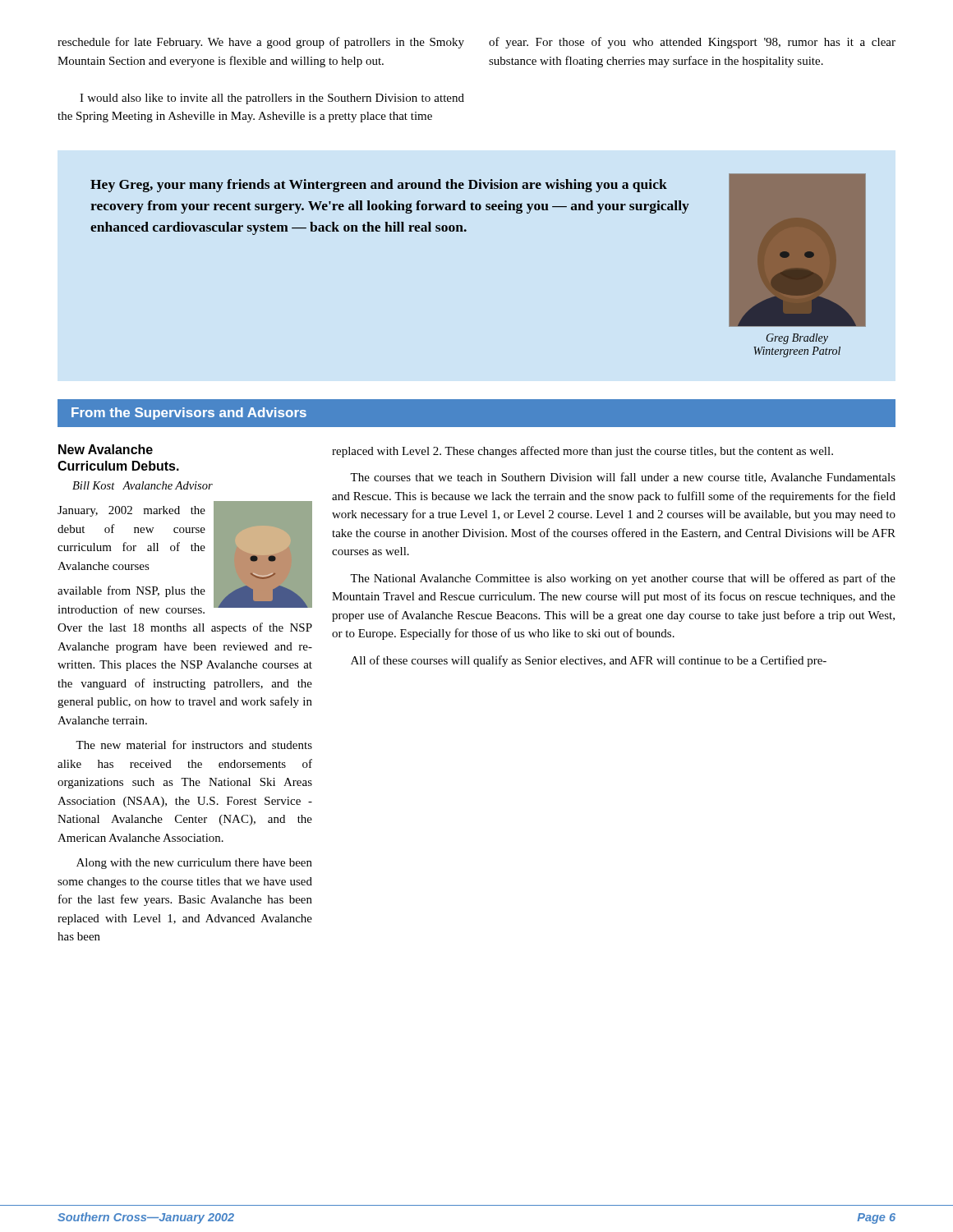
Task: Click on the passage starting "Greg BradleyWintergreen Patrol"
Action: 797,344
